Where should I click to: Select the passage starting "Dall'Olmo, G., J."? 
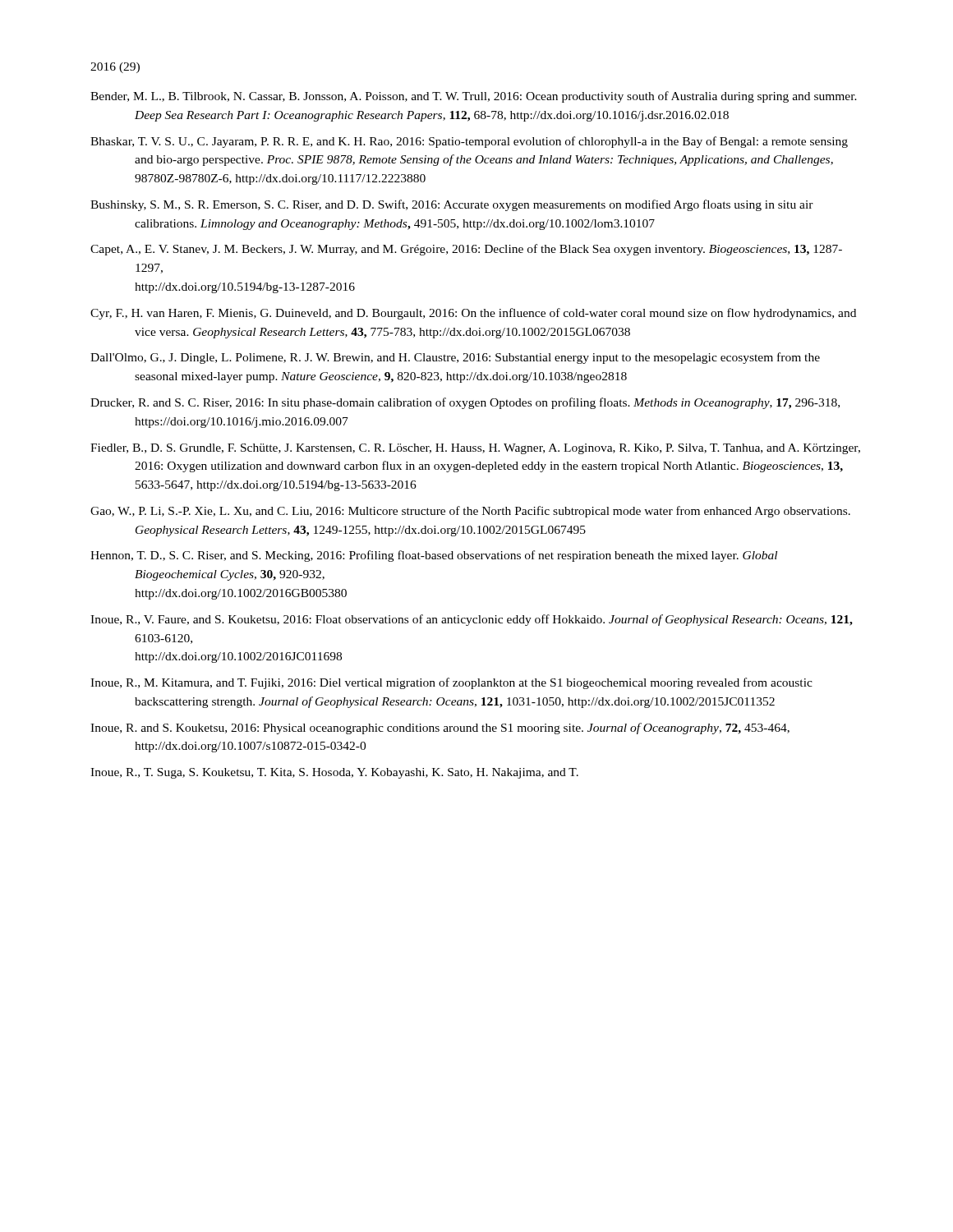point(455,367)
